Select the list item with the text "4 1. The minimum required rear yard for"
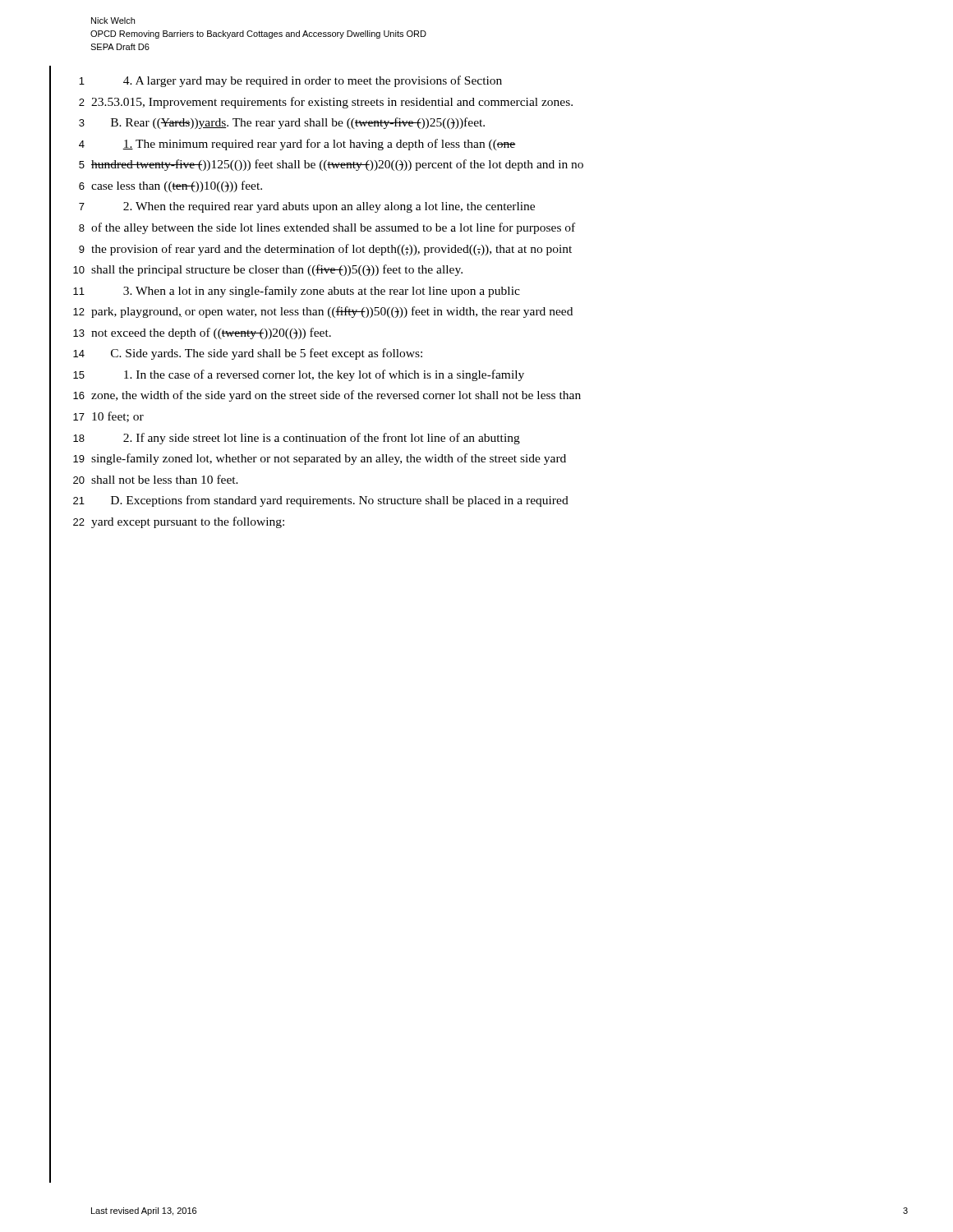 tap(481, 143)
